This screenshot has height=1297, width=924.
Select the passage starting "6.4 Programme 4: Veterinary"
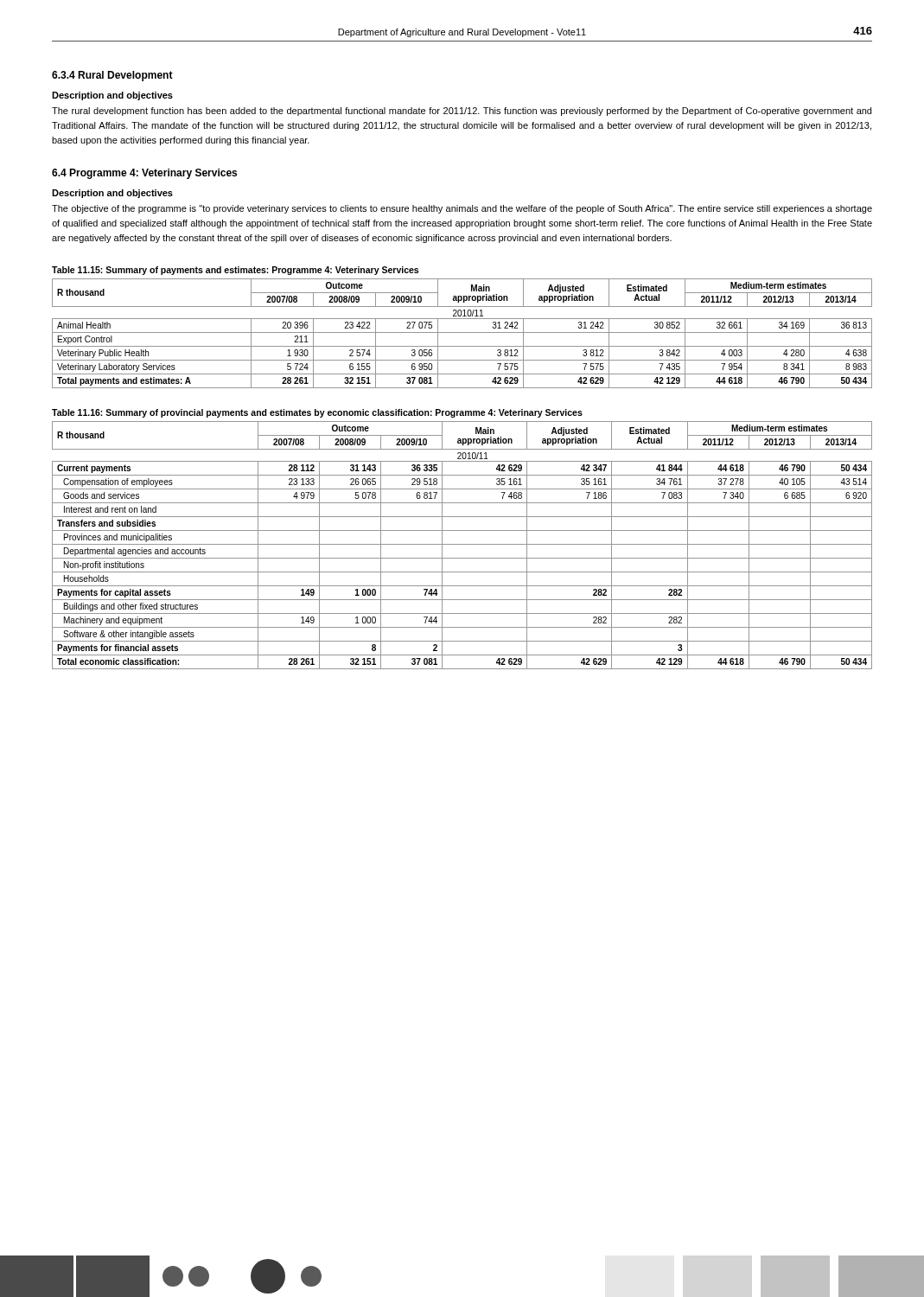coord(145,173)
